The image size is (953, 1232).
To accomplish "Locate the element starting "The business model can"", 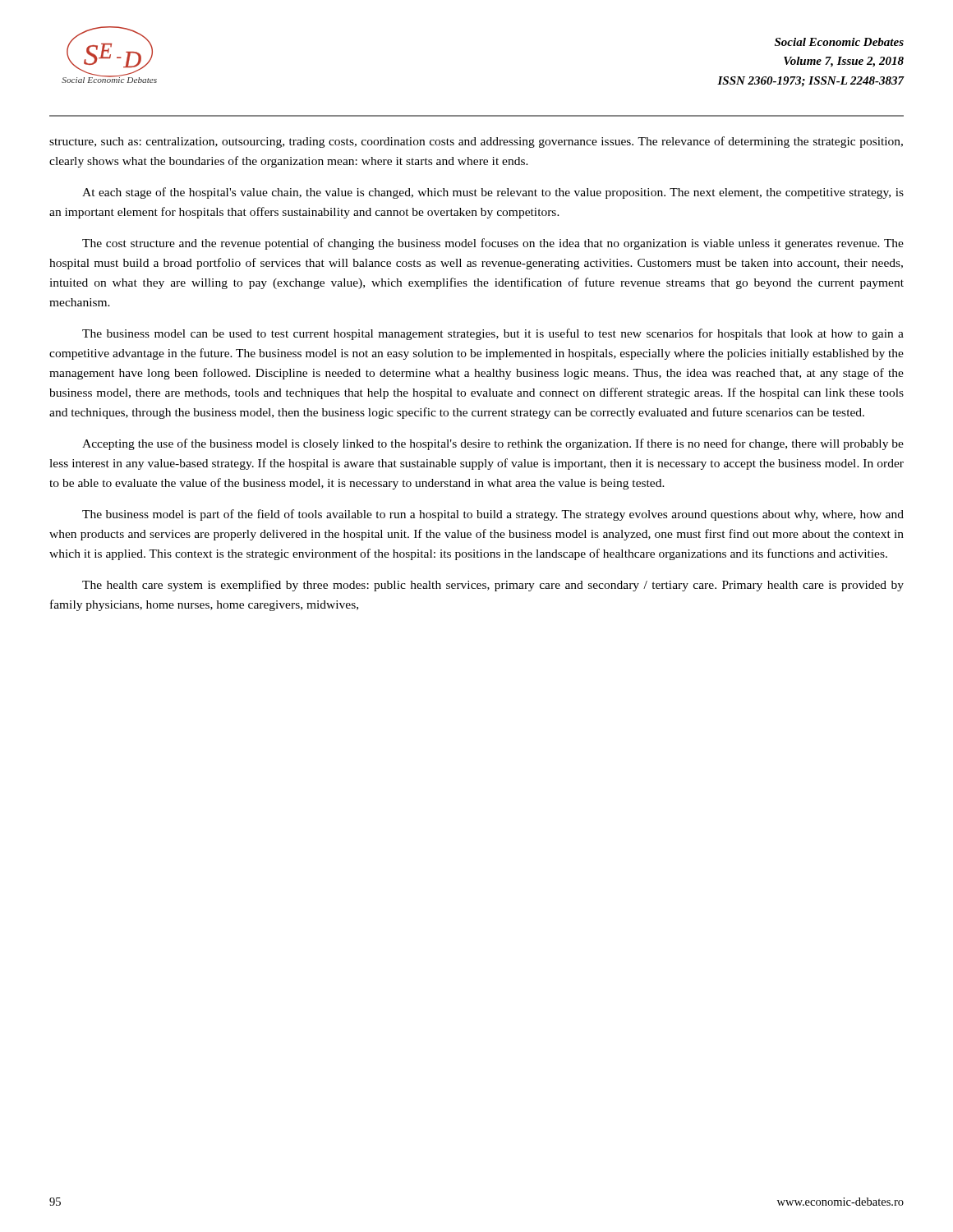I will pyautogui.click(x=476, y=373).
